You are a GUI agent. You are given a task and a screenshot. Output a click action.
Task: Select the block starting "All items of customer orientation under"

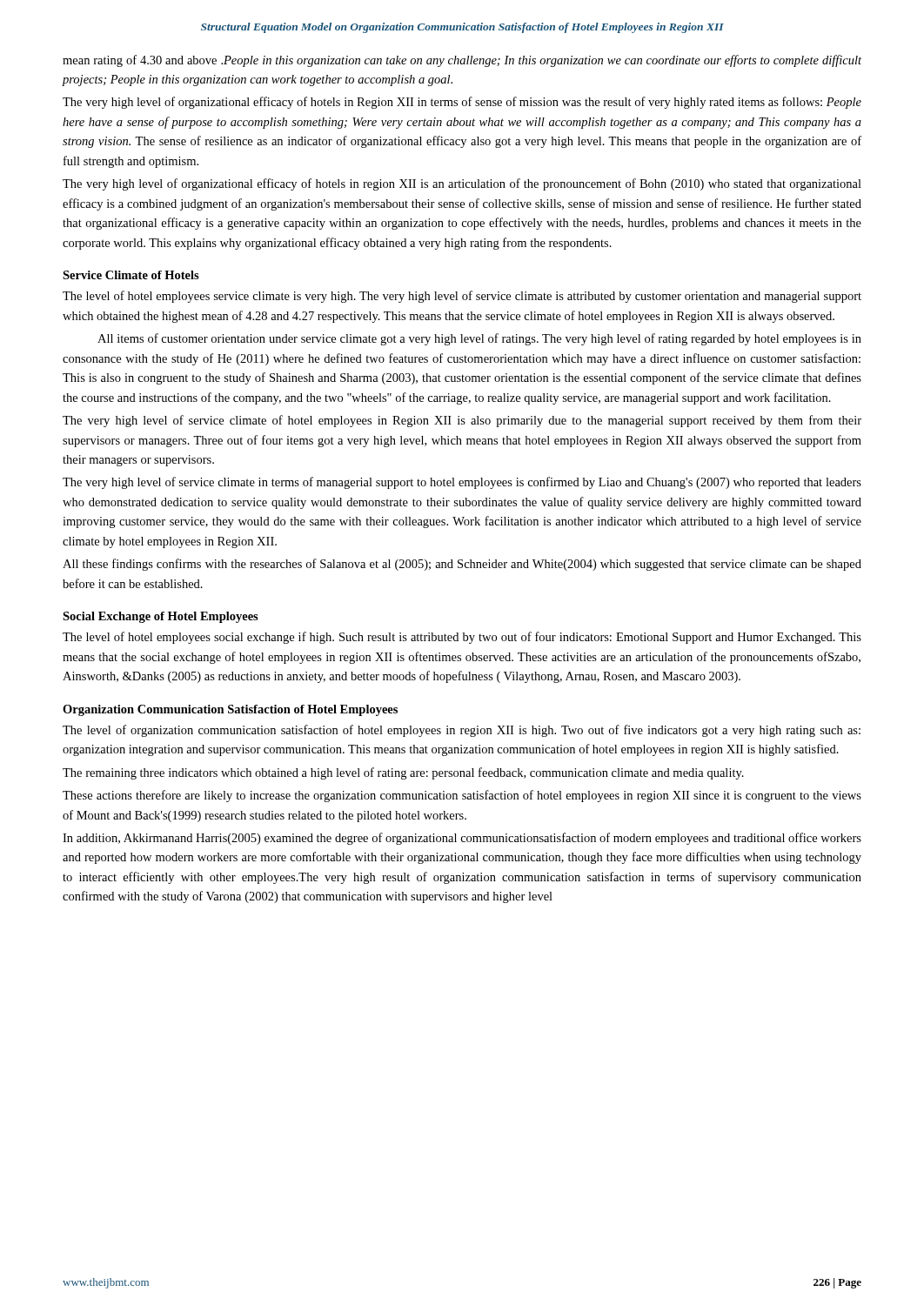462,368
